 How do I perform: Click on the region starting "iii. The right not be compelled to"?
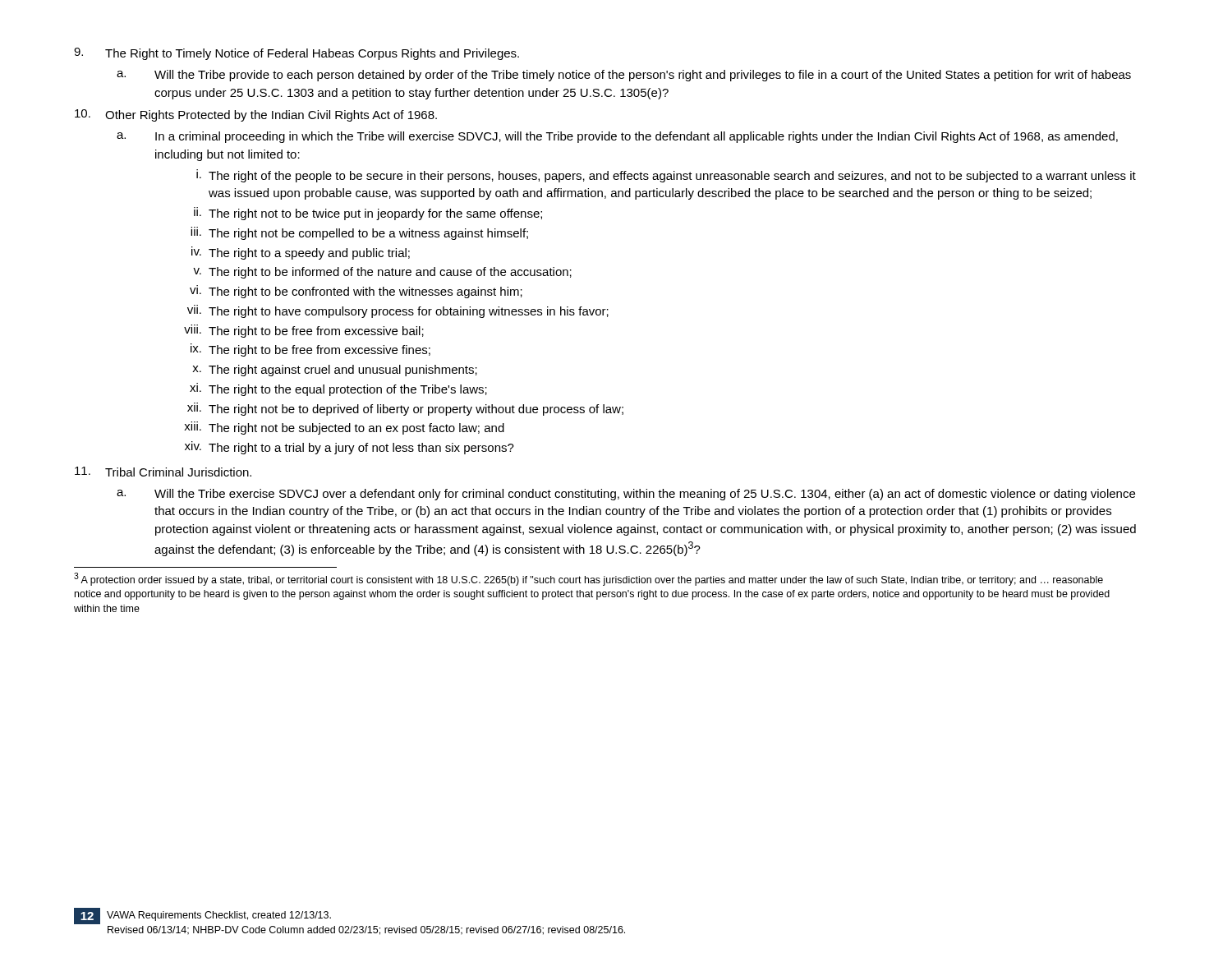[x=359, y=233]
